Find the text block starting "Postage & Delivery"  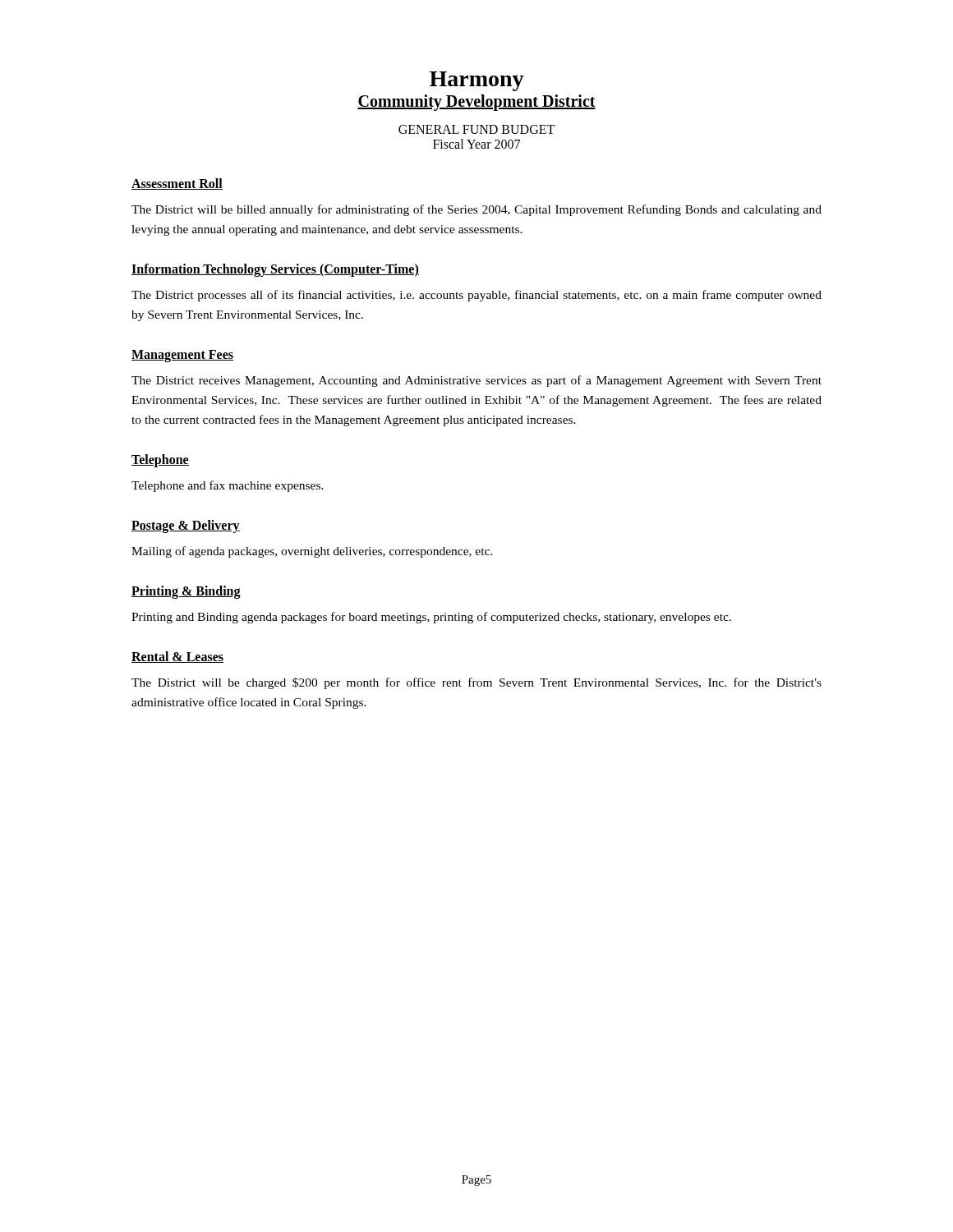185,525
